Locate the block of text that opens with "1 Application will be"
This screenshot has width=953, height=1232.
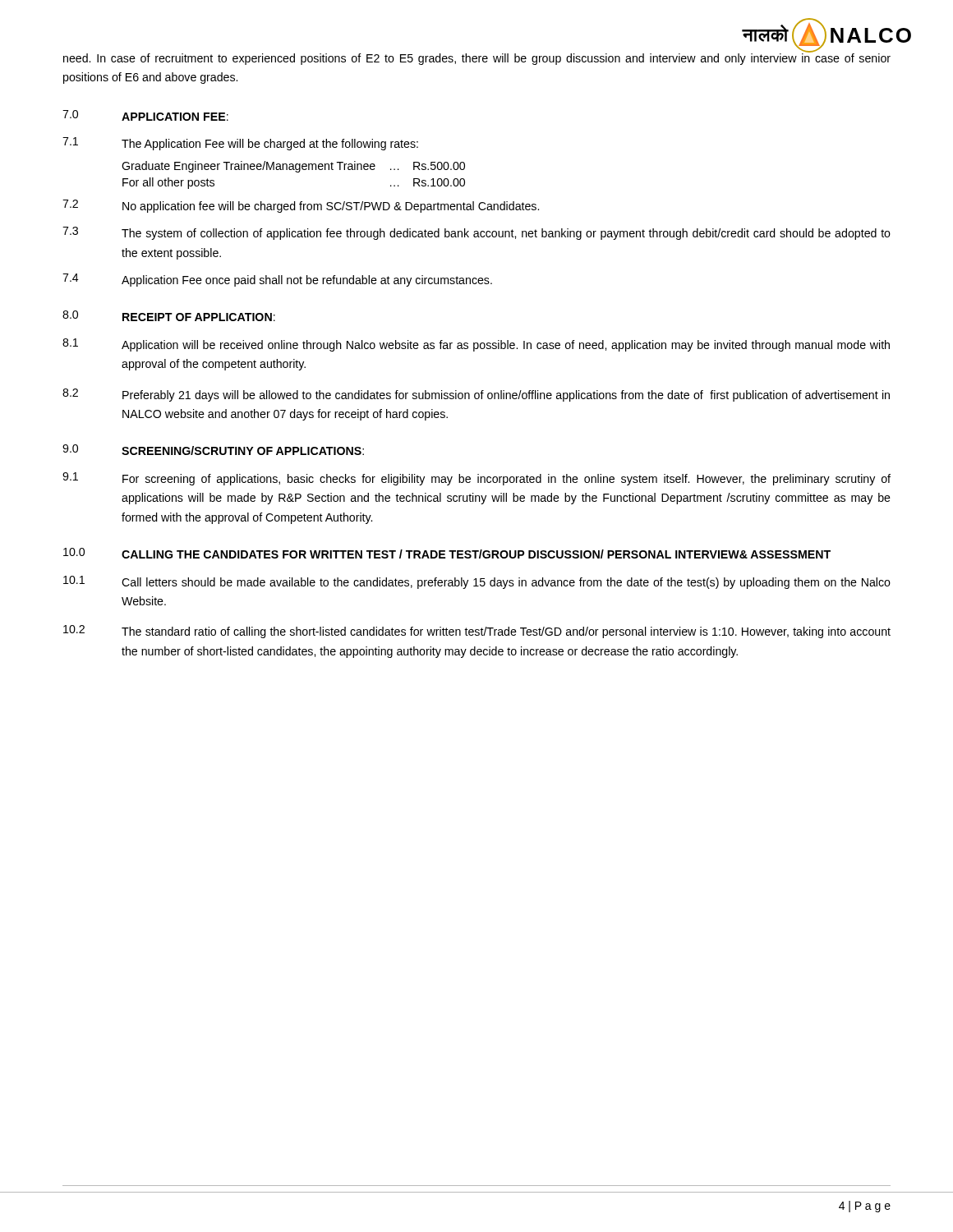point(476,355)
